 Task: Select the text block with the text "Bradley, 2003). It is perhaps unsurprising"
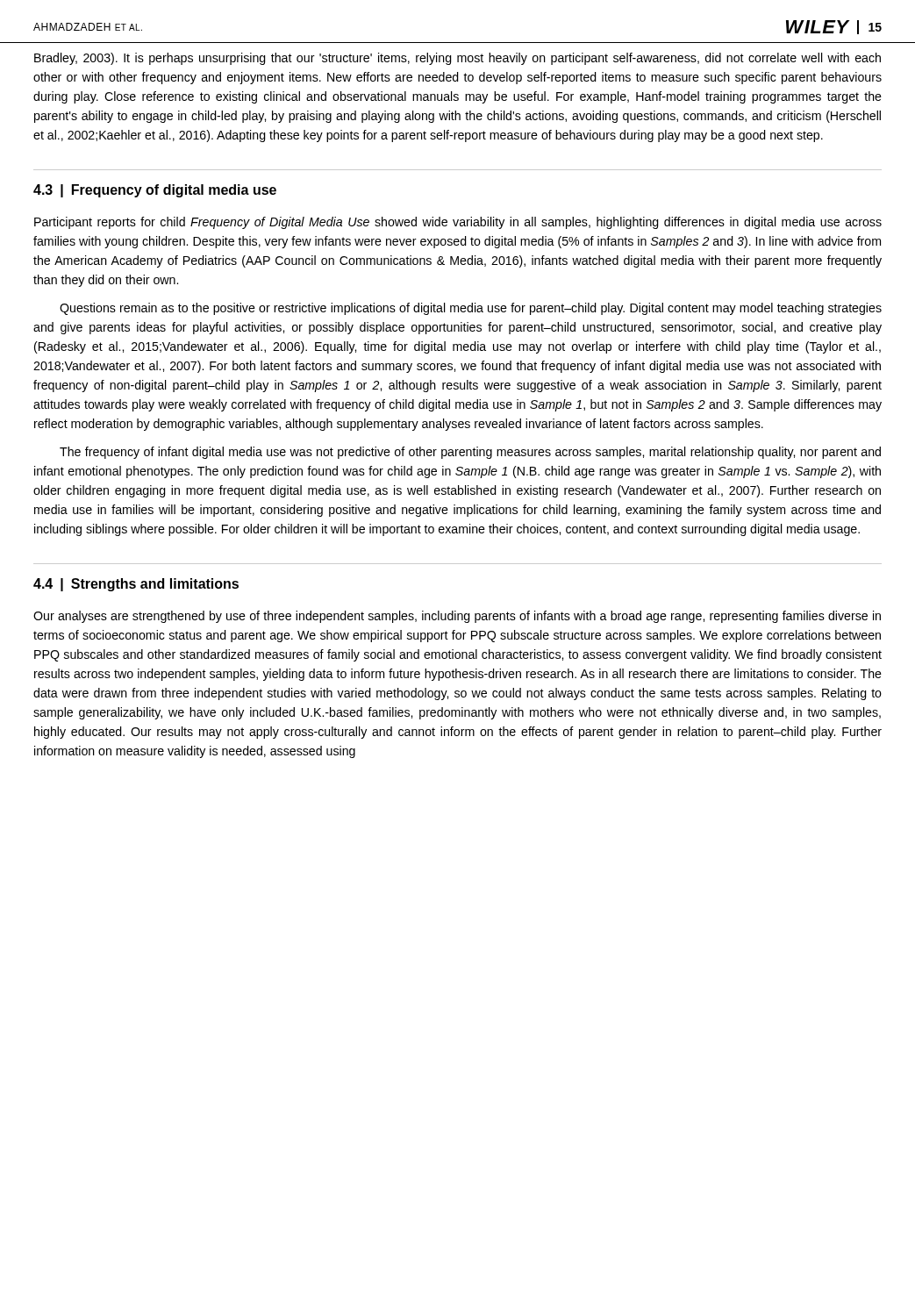point(458,97)
